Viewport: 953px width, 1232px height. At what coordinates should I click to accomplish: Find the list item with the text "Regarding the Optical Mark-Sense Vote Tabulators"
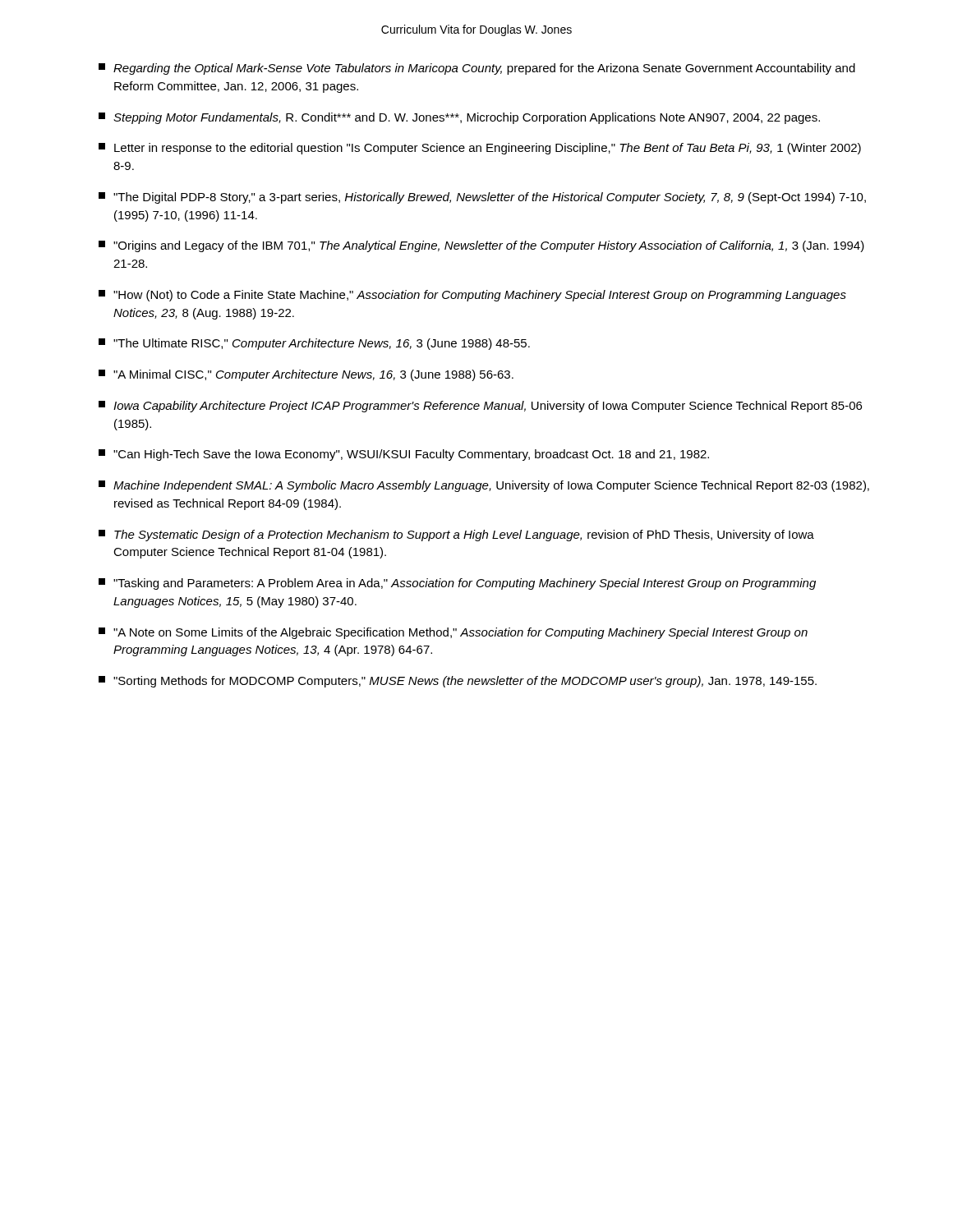485,77
